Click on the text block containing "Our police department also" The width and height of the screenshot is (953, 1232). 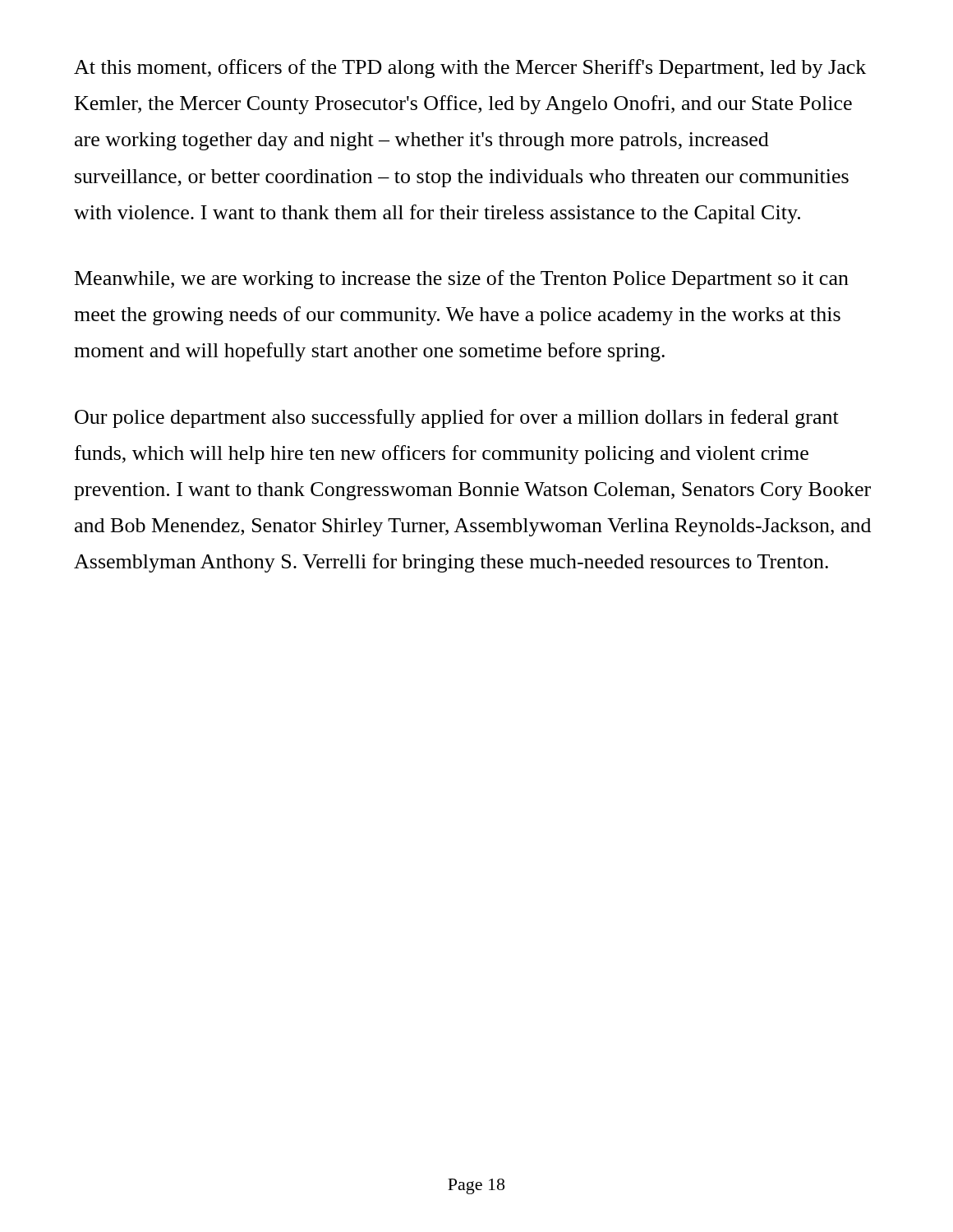click(473, 489)
